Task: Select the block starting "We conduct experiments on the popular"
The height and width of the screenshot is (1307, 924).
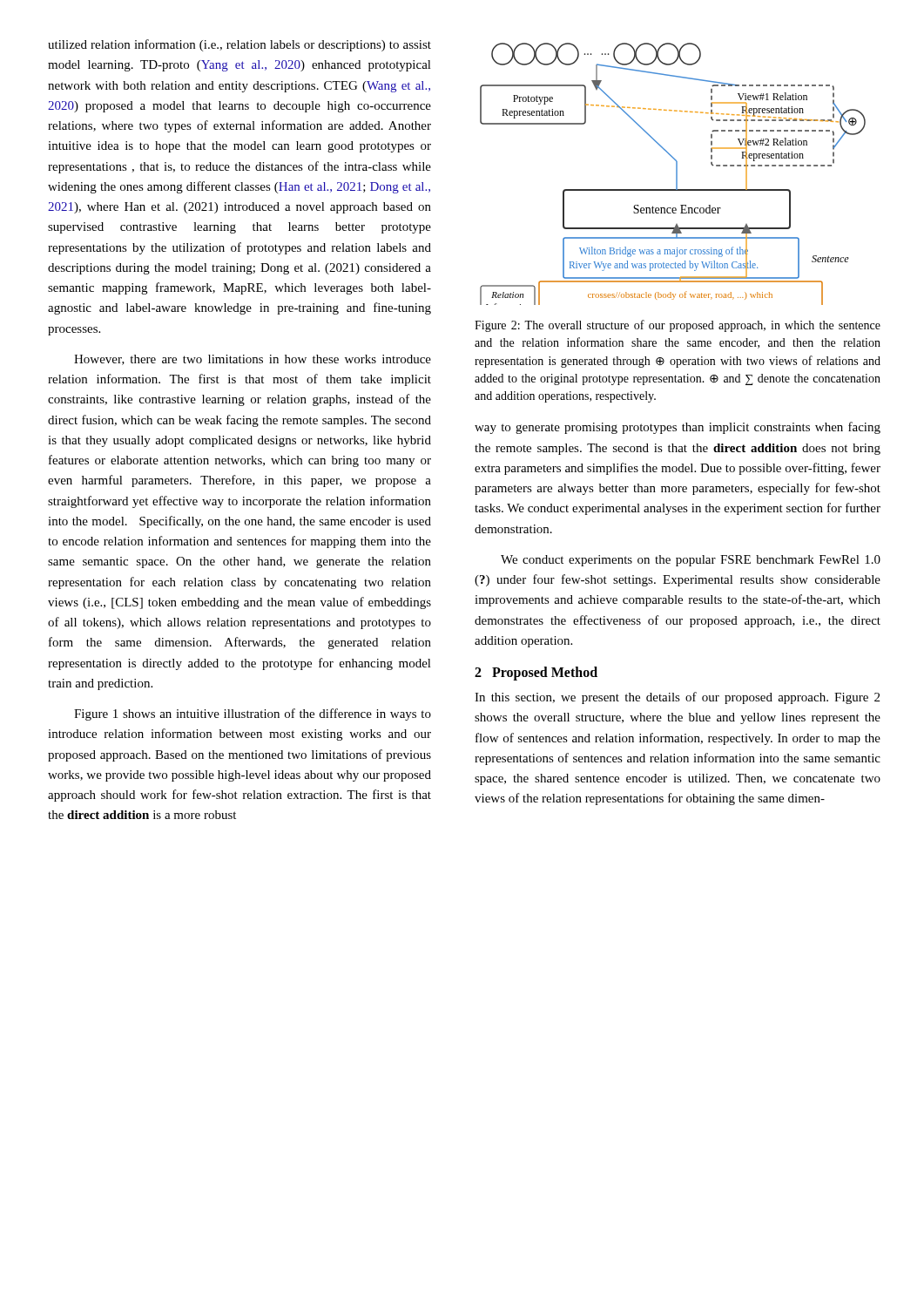Action: pyautogui.click(x=678, y=601)
